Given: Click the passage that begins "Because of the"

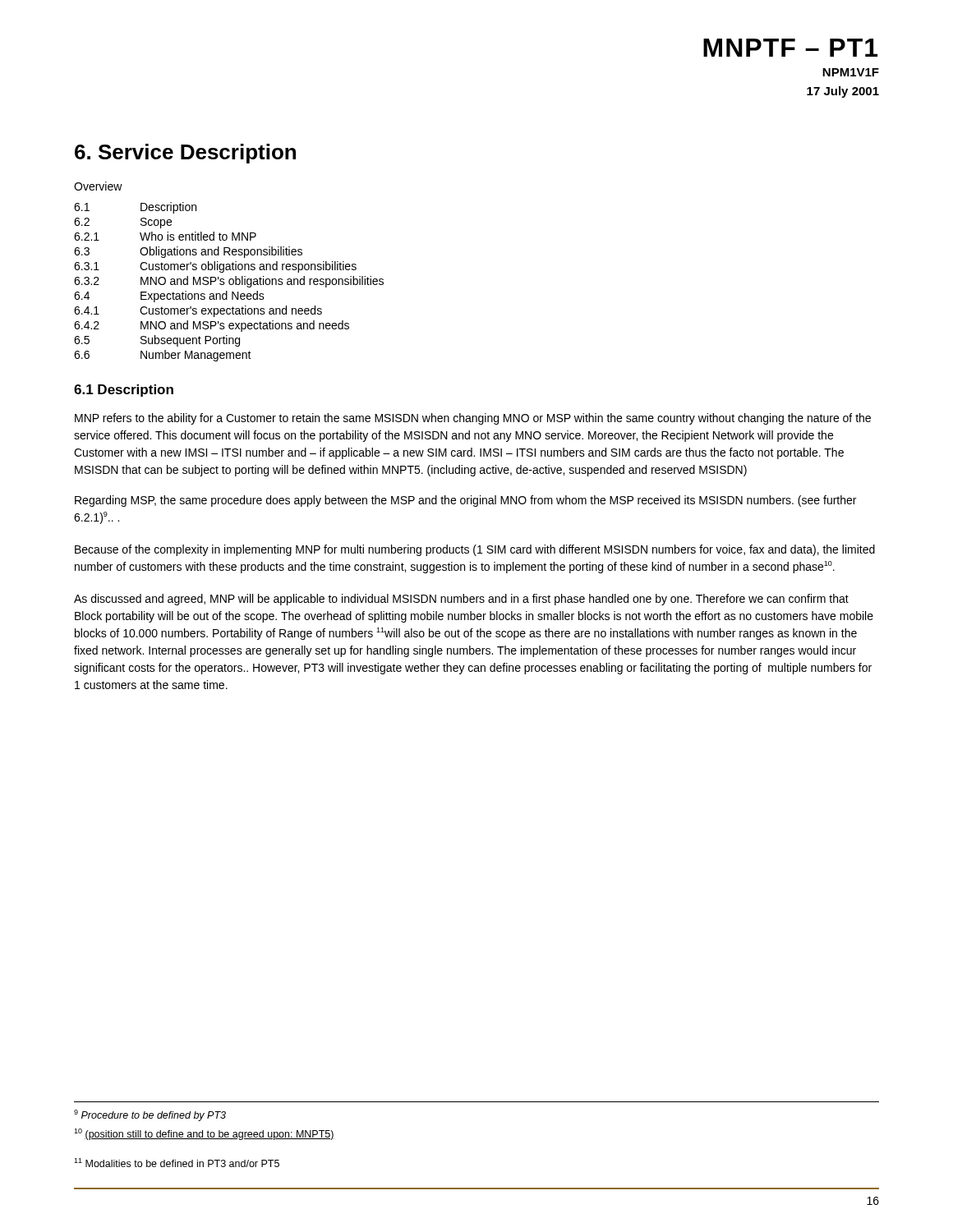Looking at the screenshot, I should coord(475,558).
